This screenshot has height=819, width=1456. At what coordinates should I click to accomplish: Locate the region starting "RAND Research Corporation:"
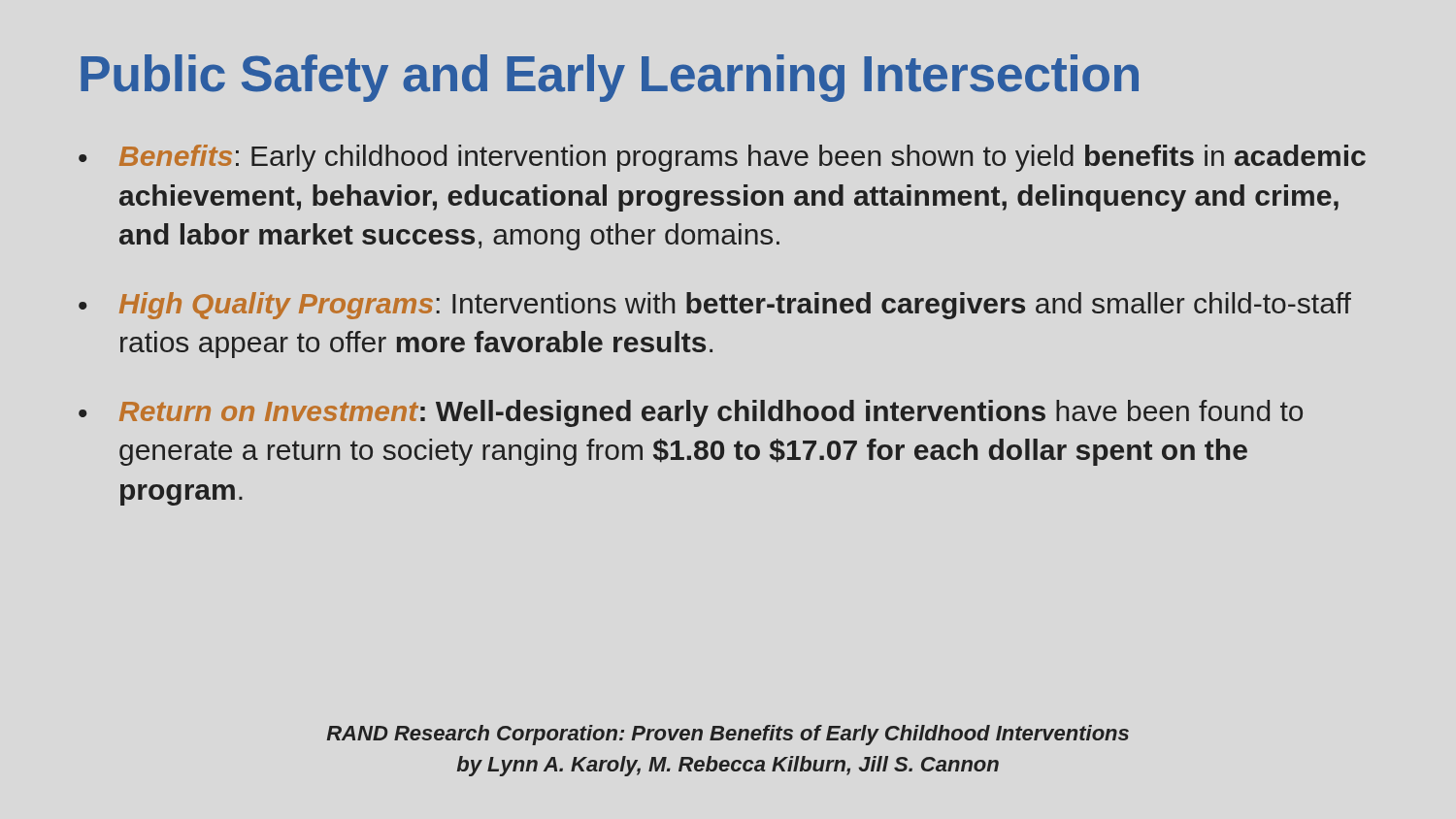728,749
